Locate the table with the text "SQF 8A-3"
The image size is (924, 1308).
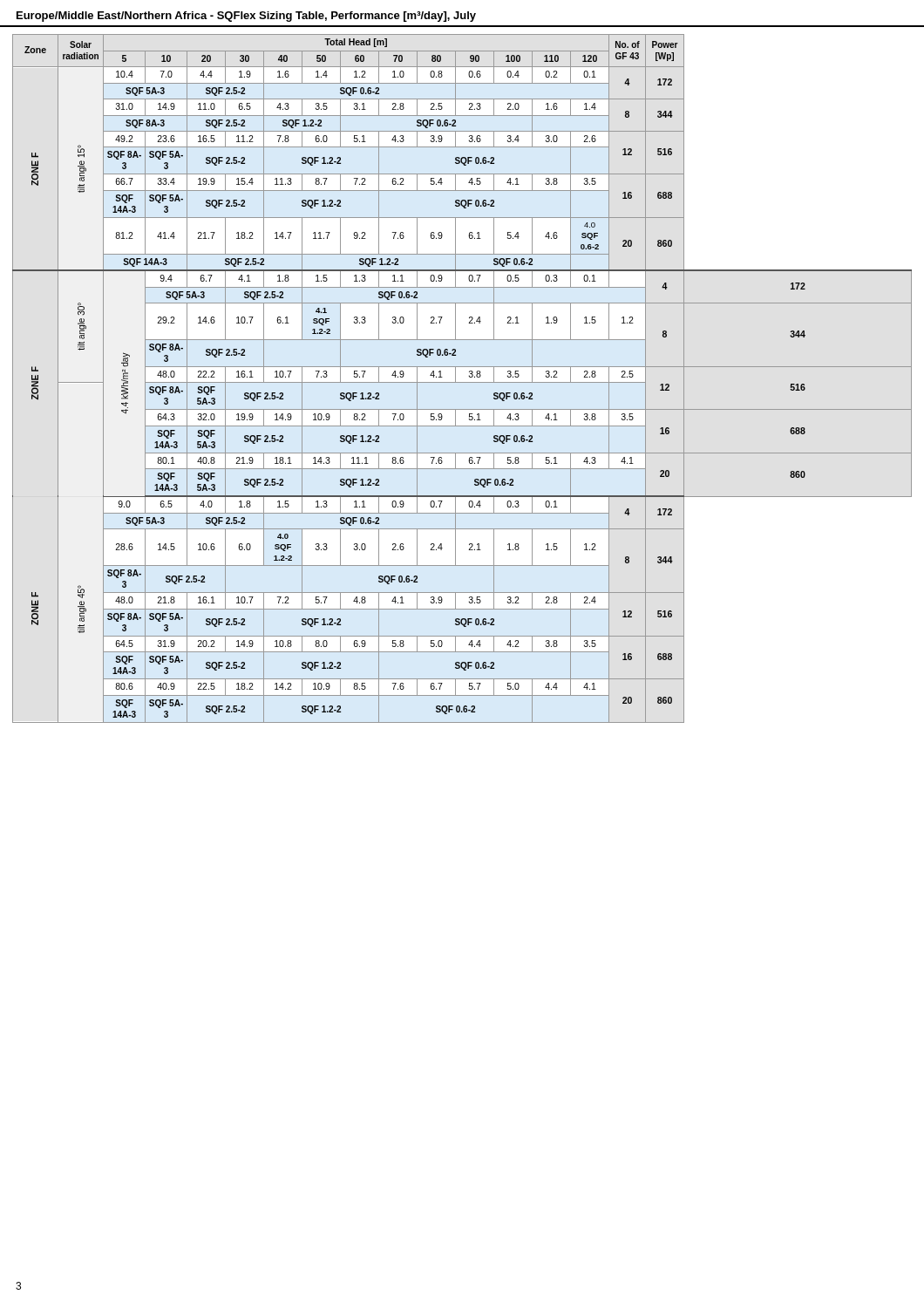click(462, 378)
